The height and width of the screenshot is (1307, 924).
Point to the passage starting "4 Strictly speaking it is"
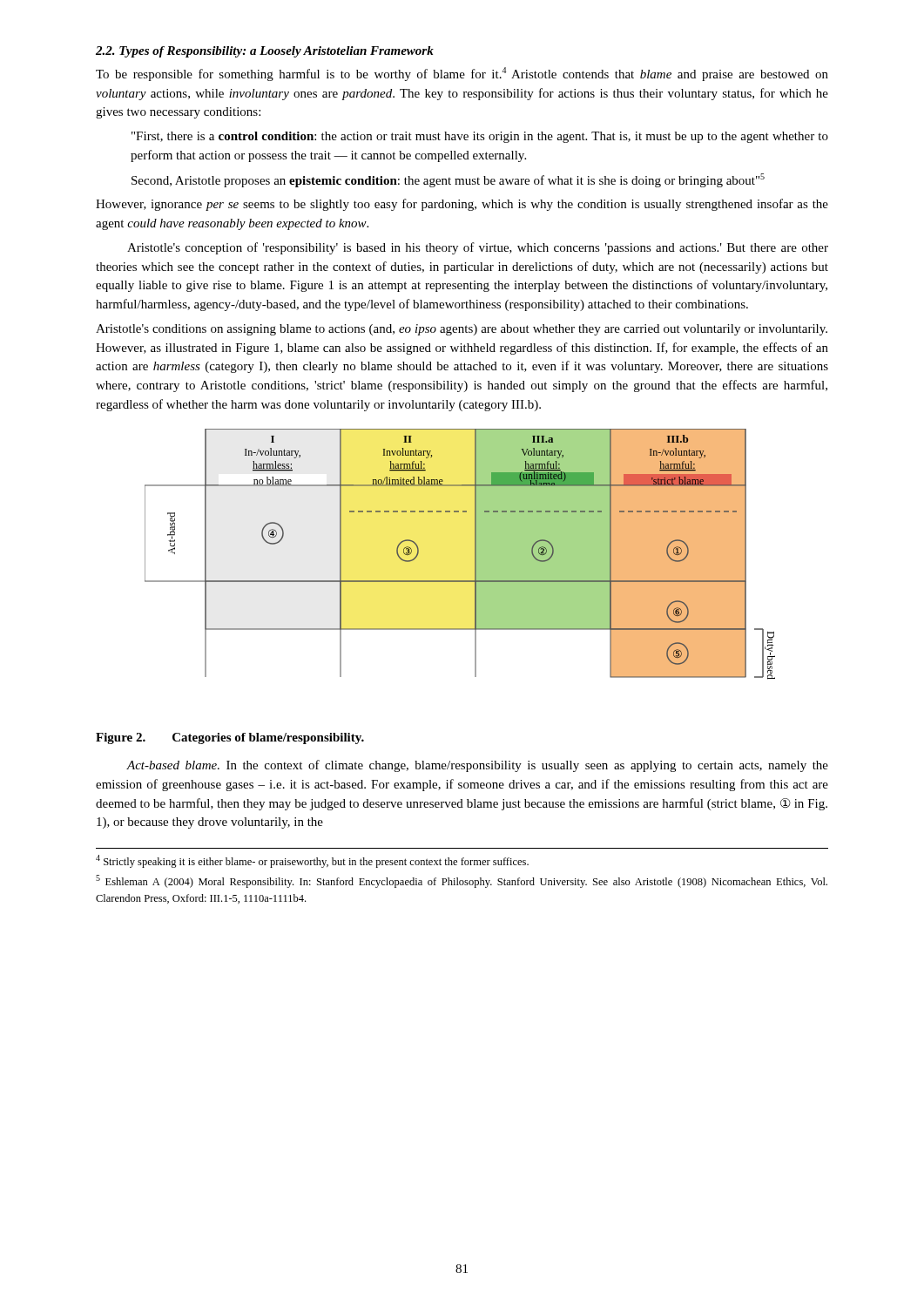point(312,861)
